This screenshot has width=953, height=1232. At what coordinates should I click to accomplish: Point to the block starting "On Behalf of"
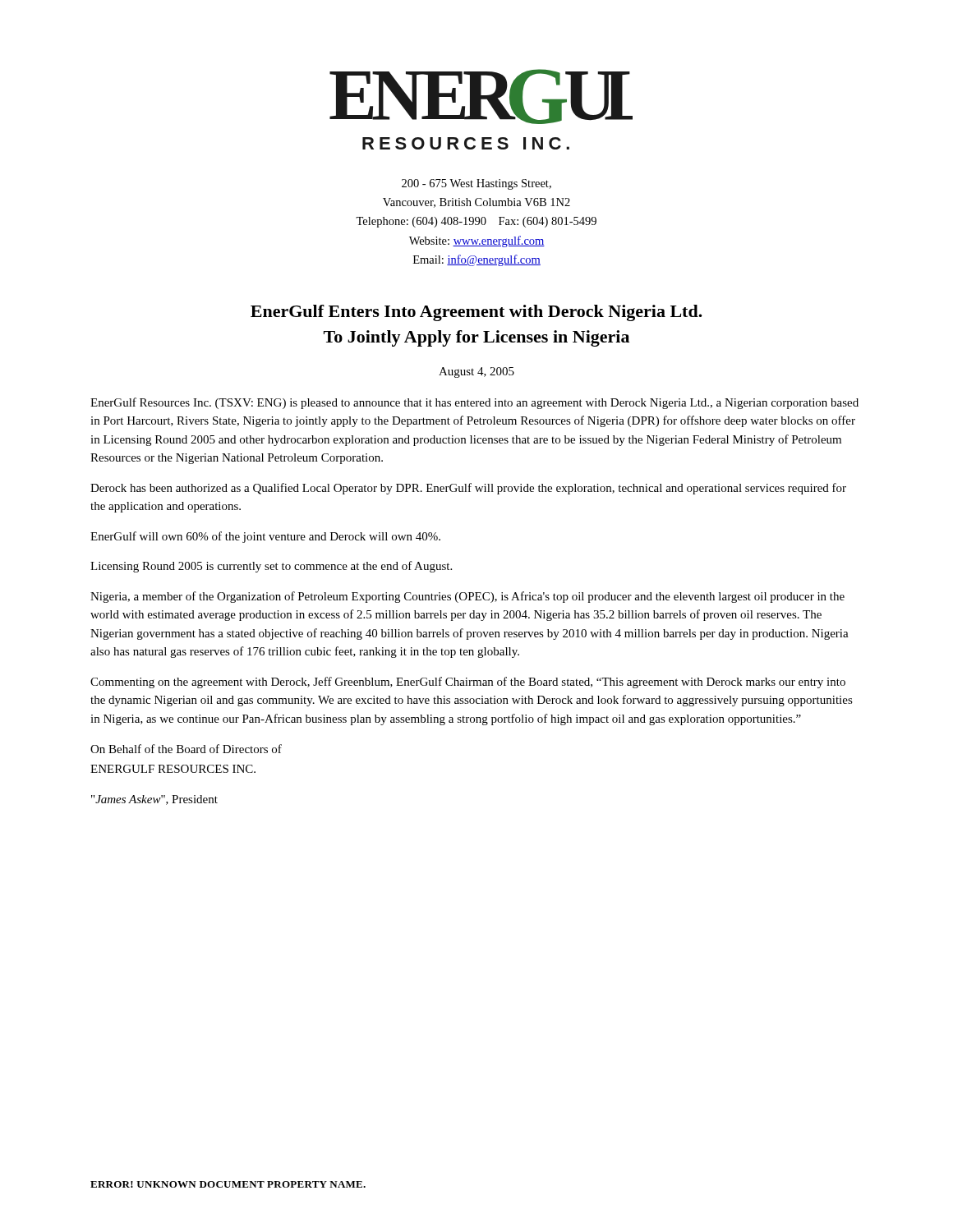(x=186, y=759)
